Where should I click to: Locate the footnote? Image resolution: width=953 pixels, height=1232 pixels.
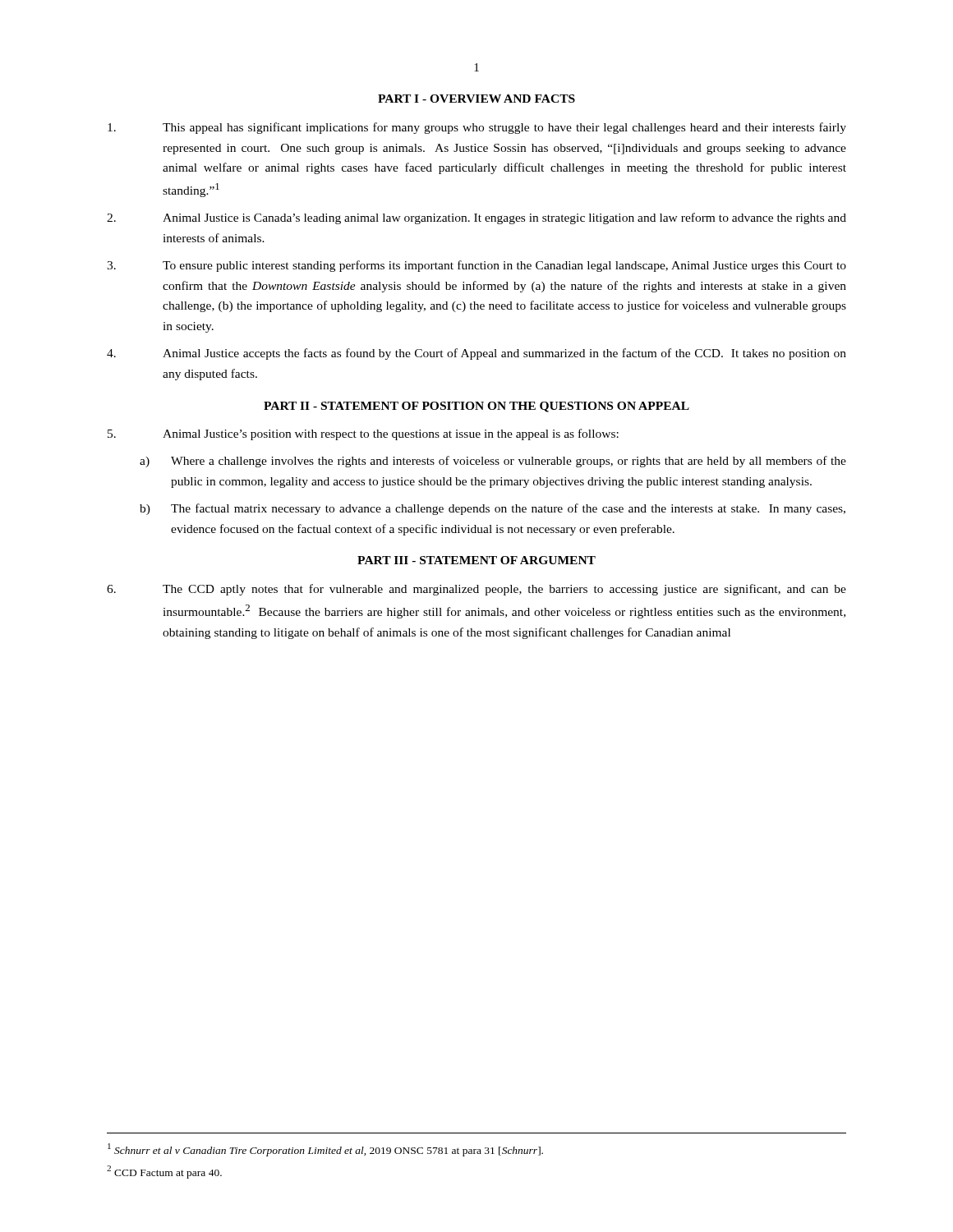(476, 1160)
